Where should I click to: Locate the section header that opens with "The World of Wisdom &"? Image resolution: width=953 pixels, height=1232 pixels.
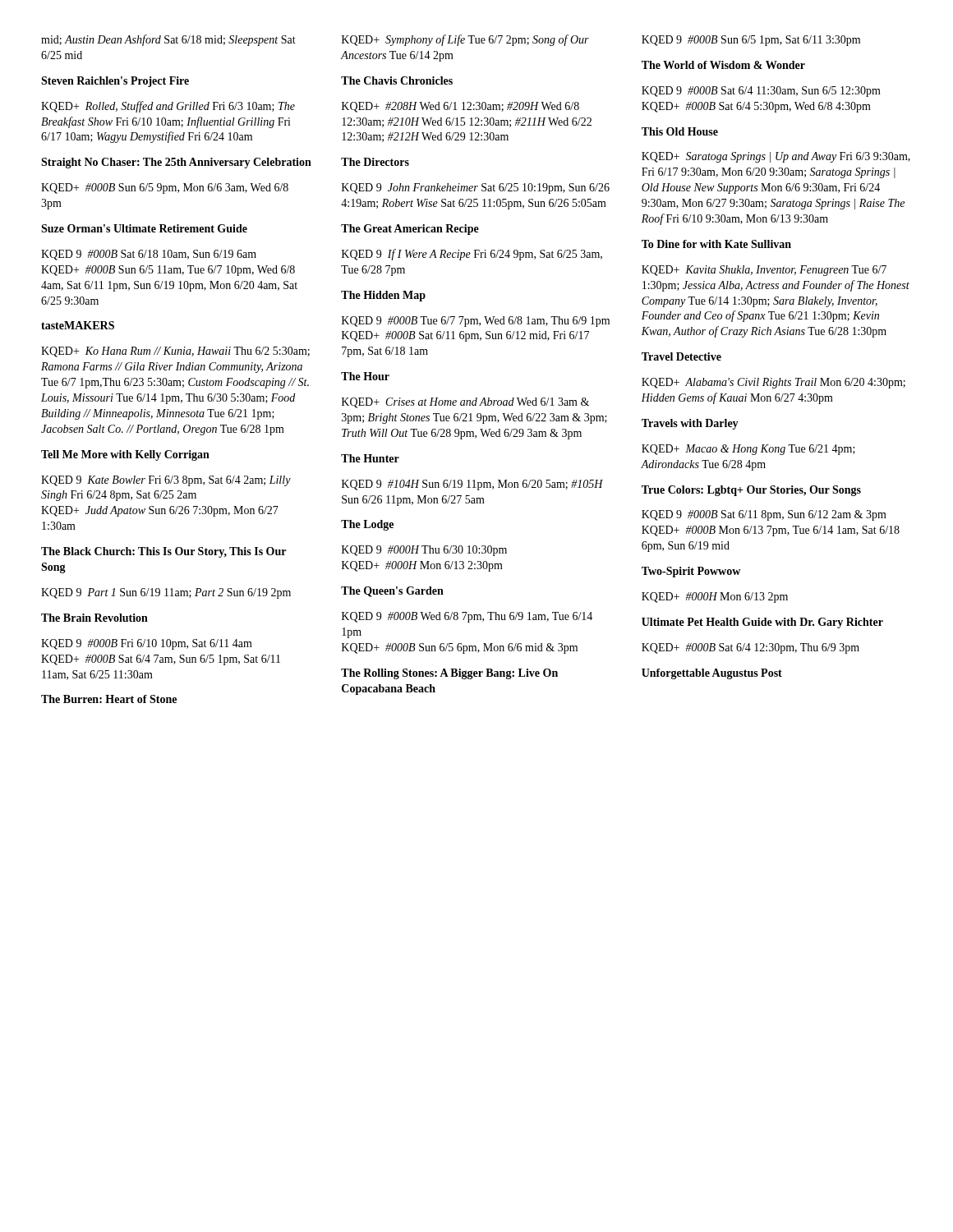(x=777, y=66)
